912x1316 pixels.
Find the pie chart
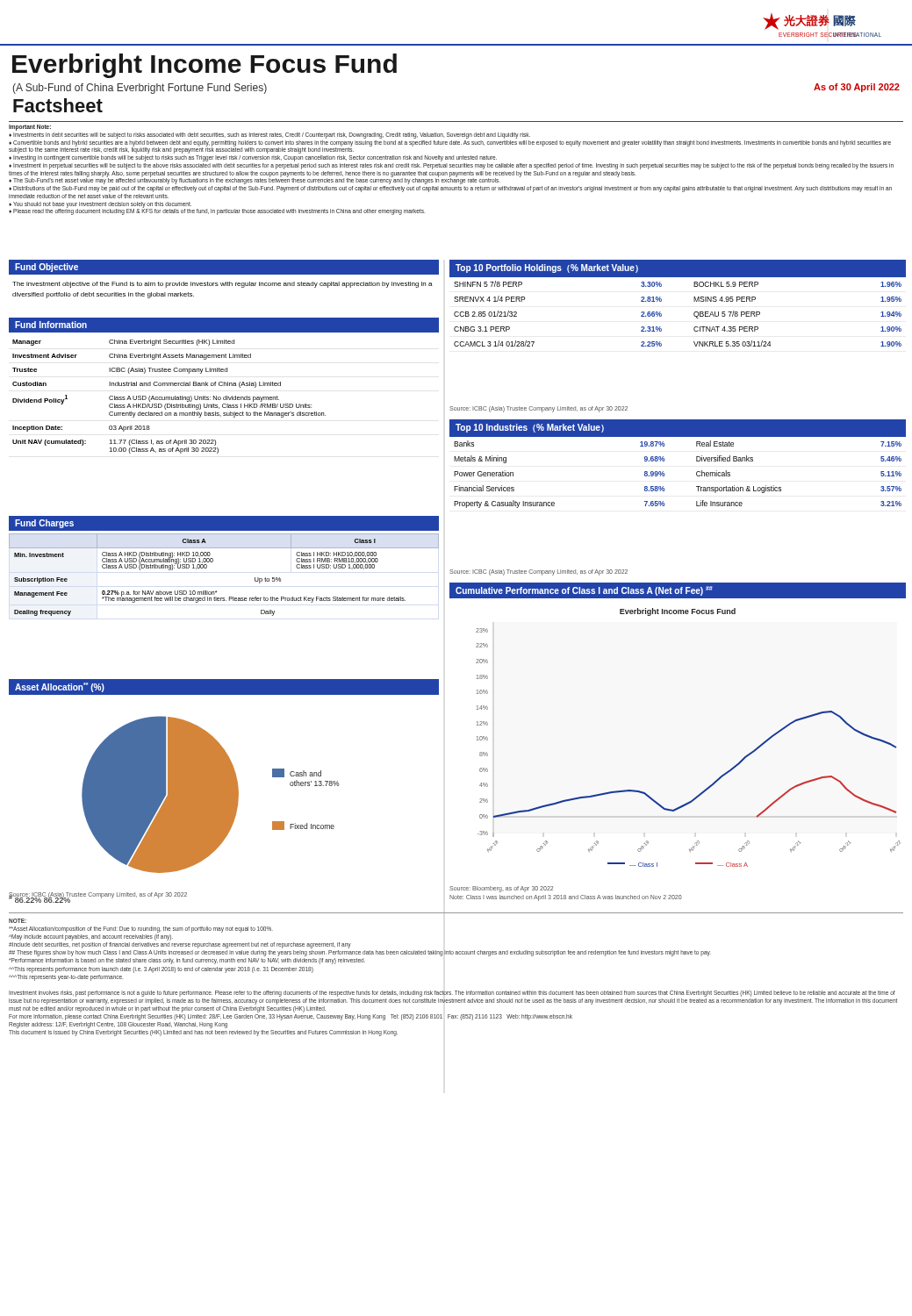(224, 795)
